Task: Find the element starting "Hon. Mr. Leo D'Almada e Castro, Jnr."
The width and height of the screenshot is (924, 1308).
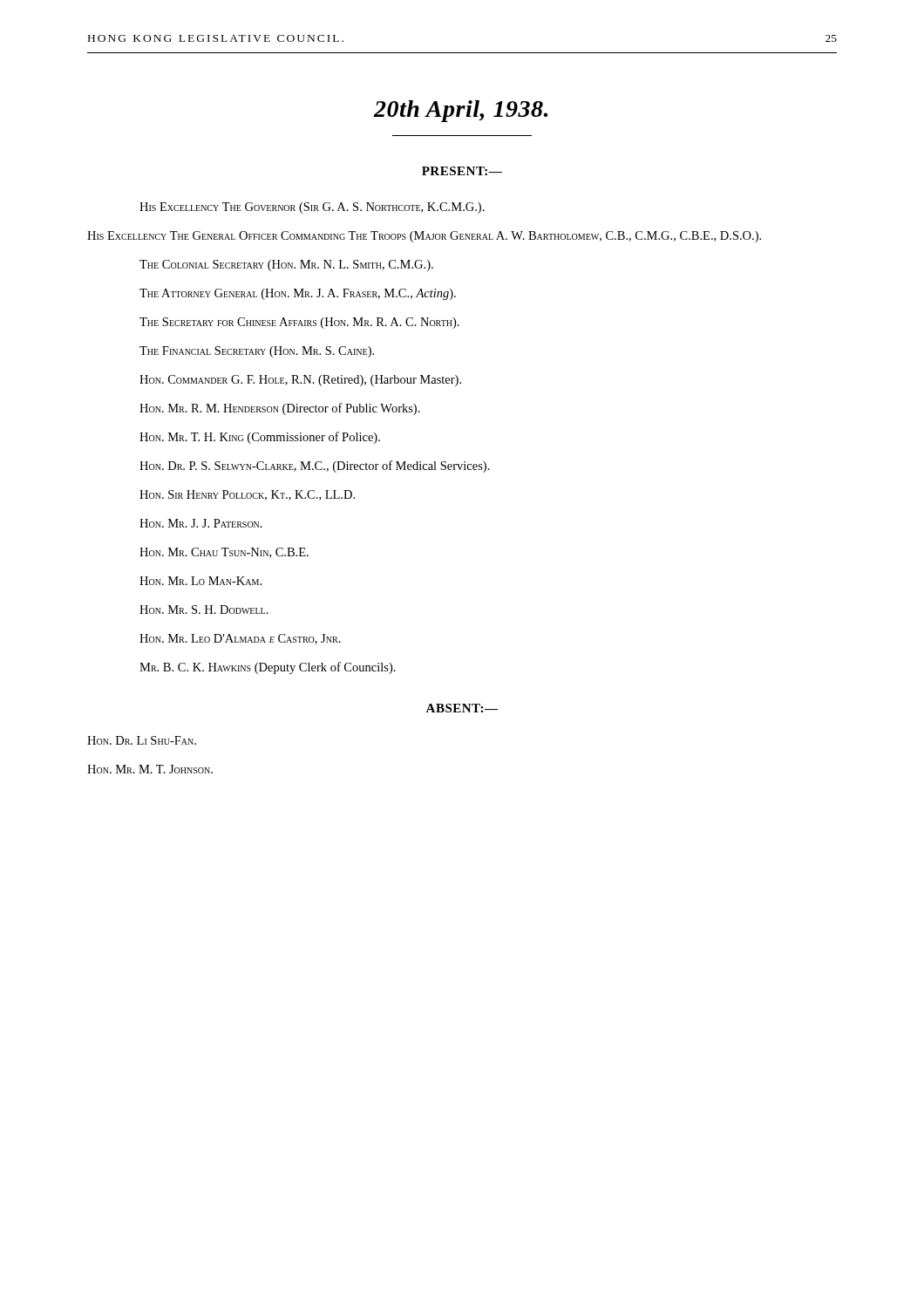Action: click(x=240, y=639)
